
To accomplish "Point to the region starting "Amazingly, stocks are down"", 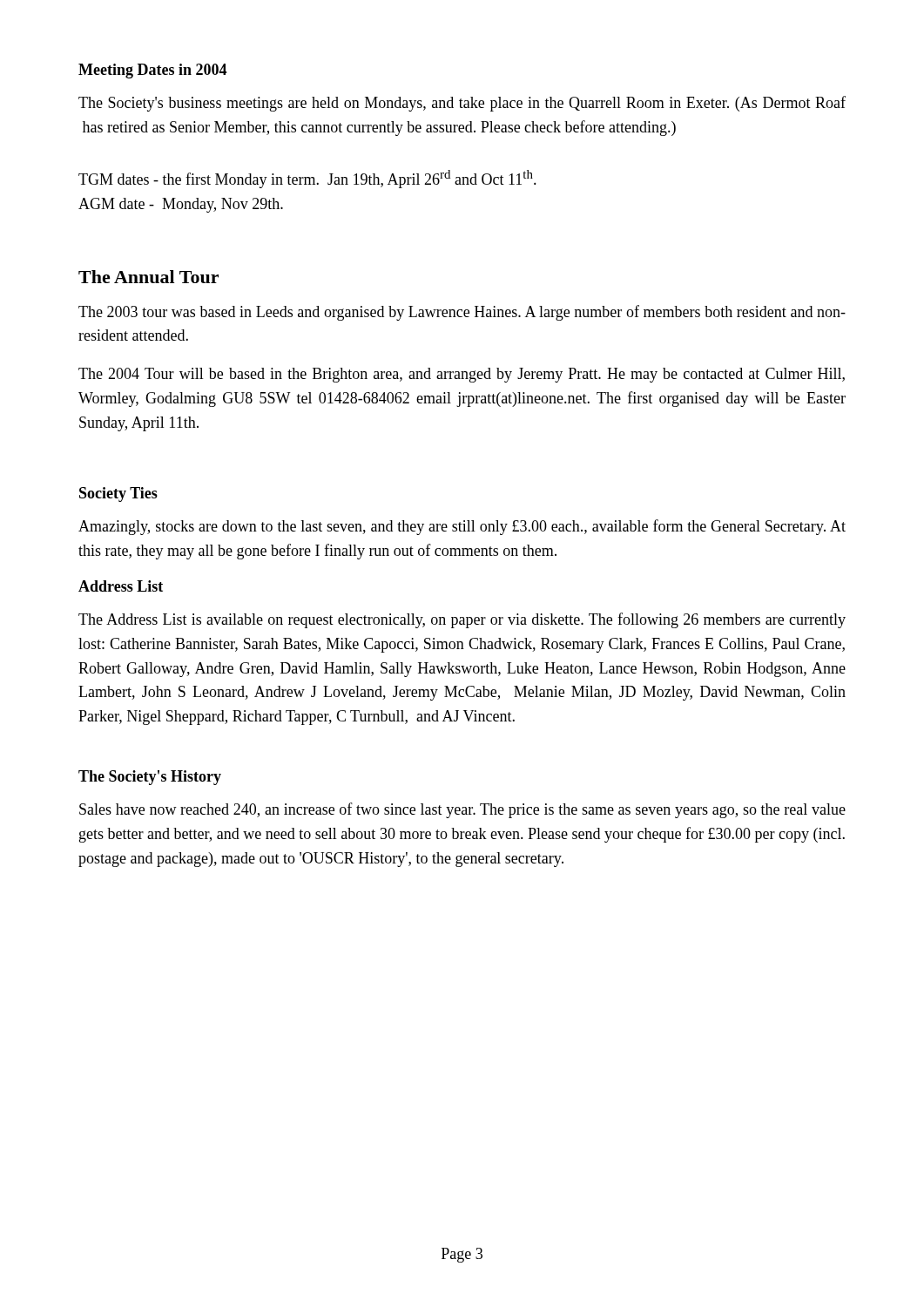I will [462, 538].
